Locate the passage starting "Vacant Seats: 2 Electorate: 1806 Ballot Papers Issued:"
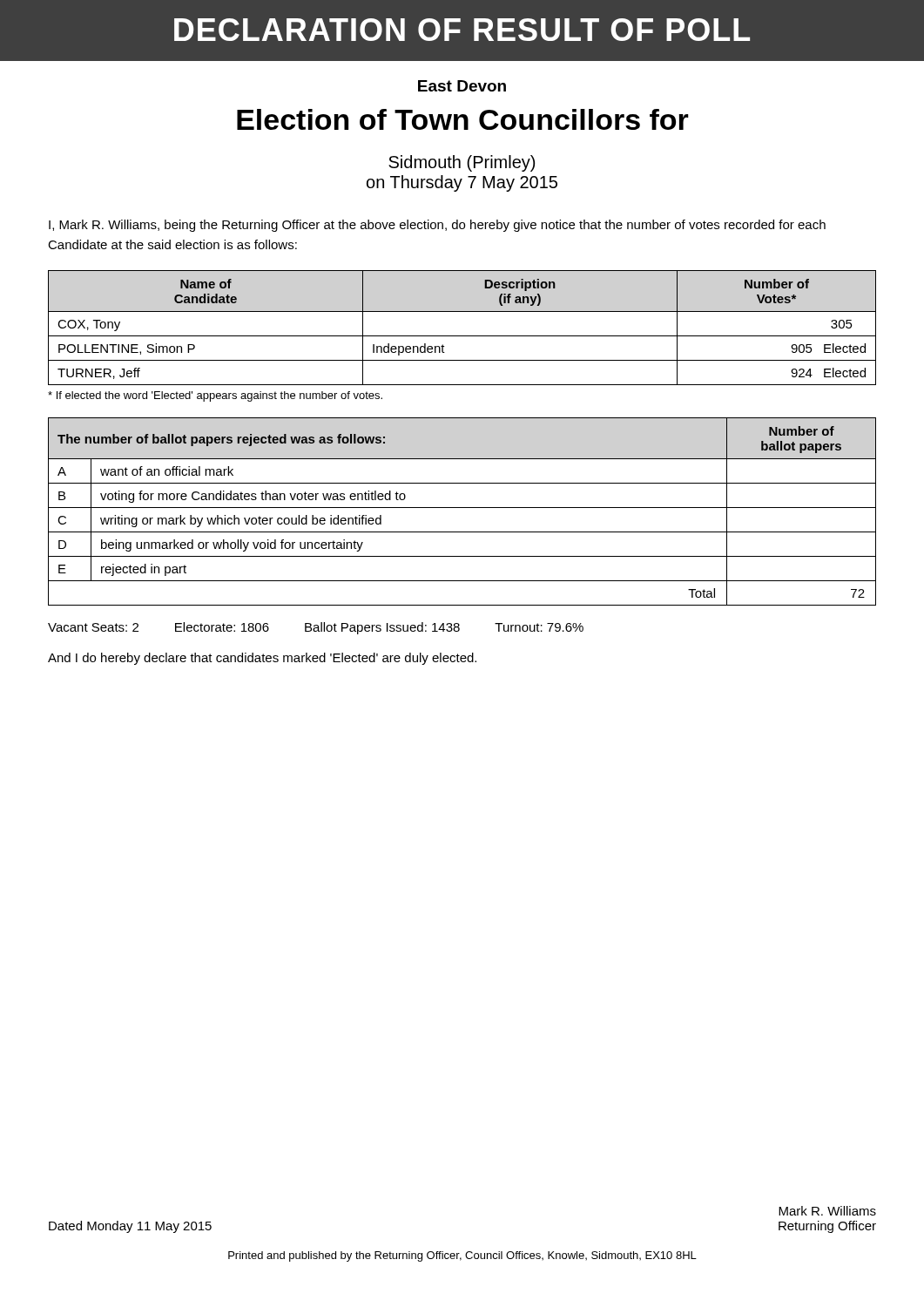Screen dimensions: 1307x924 pos(316,627)
